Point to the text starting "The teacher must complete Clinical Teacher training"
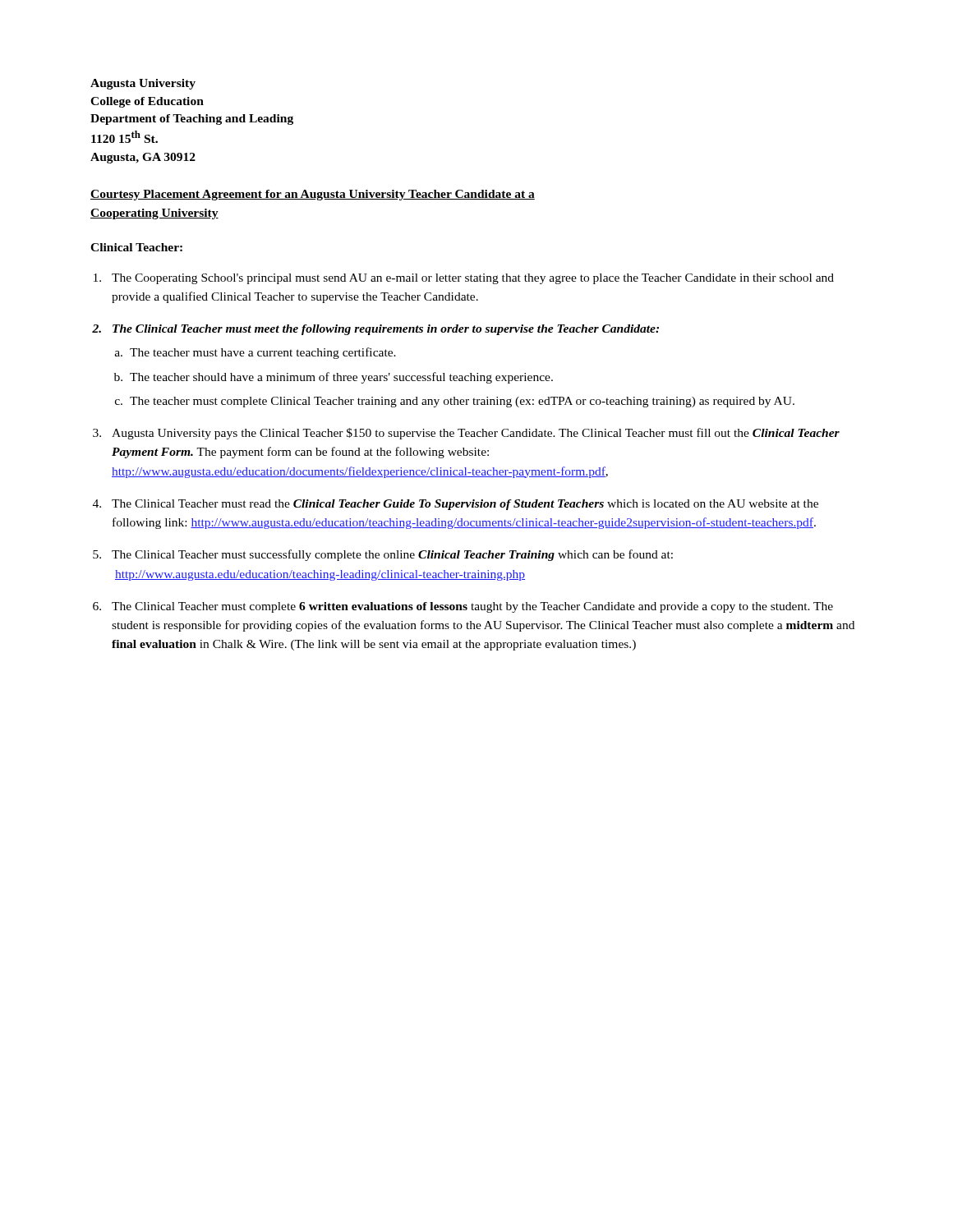Viewport: 953px width, 1232px height. [x=462, y=400]
